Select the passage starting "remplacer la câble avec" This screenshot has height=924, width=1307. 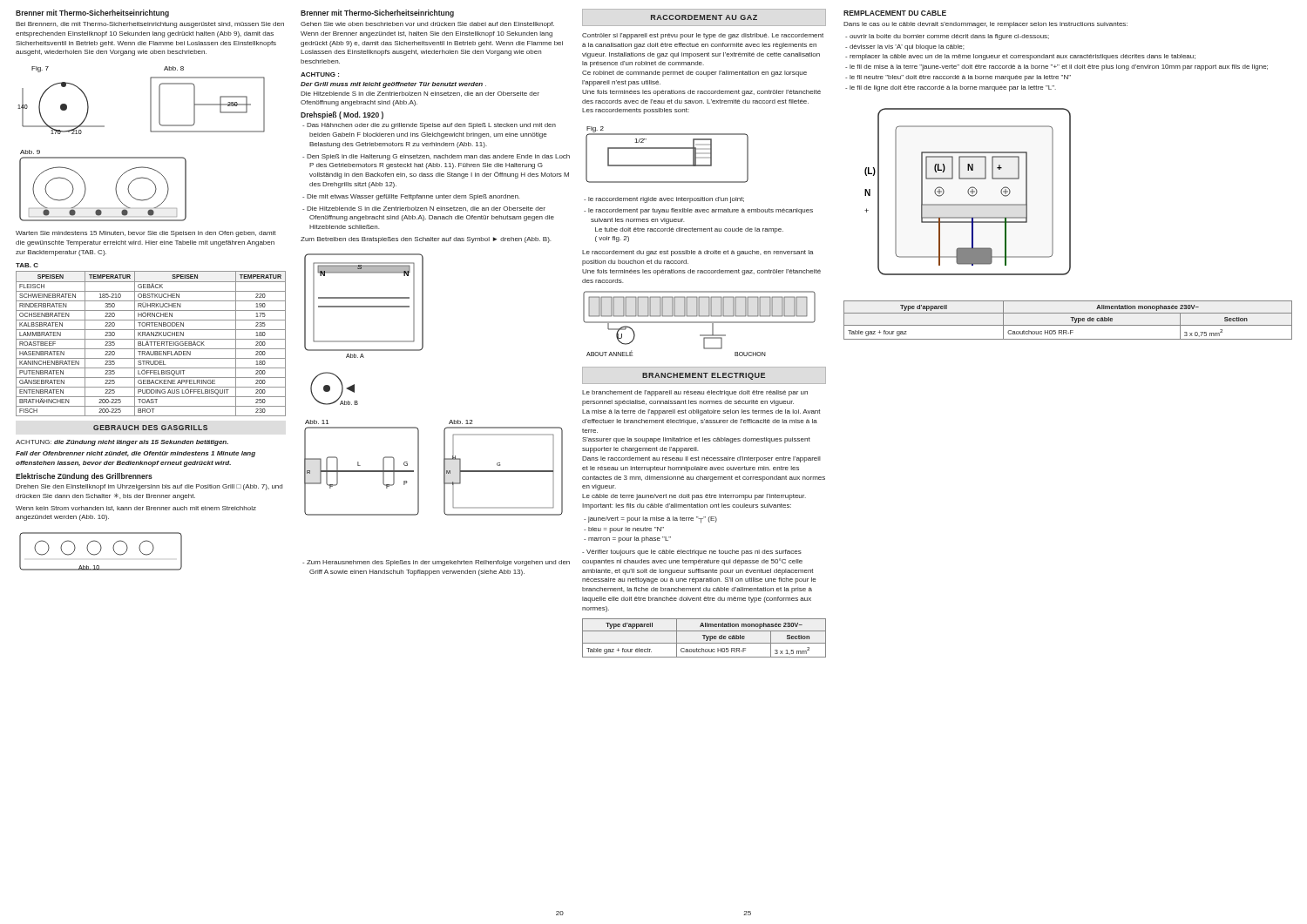click(x=1021, y=57)
